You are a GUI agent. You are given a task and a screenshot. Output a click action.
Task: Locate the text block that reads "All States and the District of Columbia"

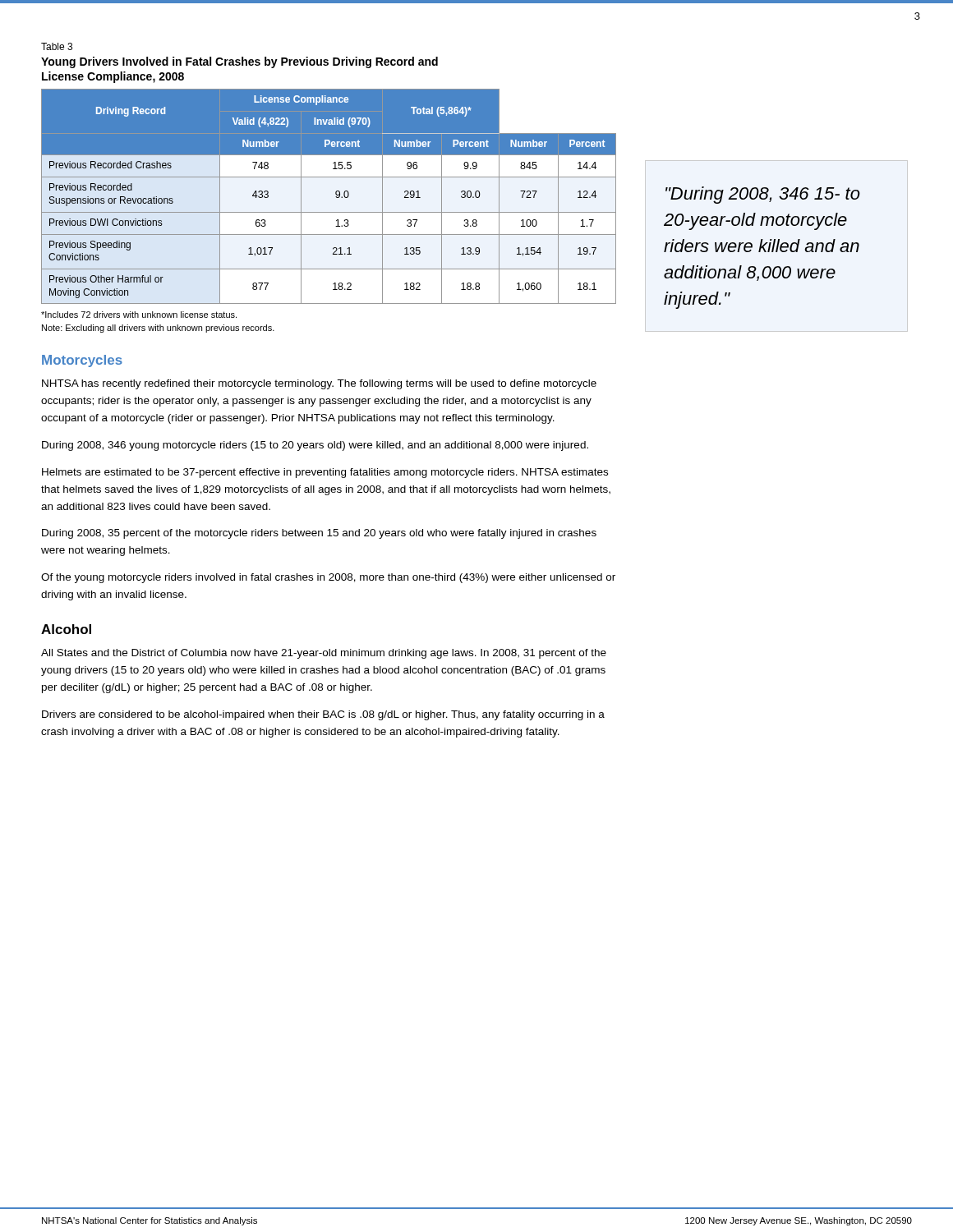[324, 670]
